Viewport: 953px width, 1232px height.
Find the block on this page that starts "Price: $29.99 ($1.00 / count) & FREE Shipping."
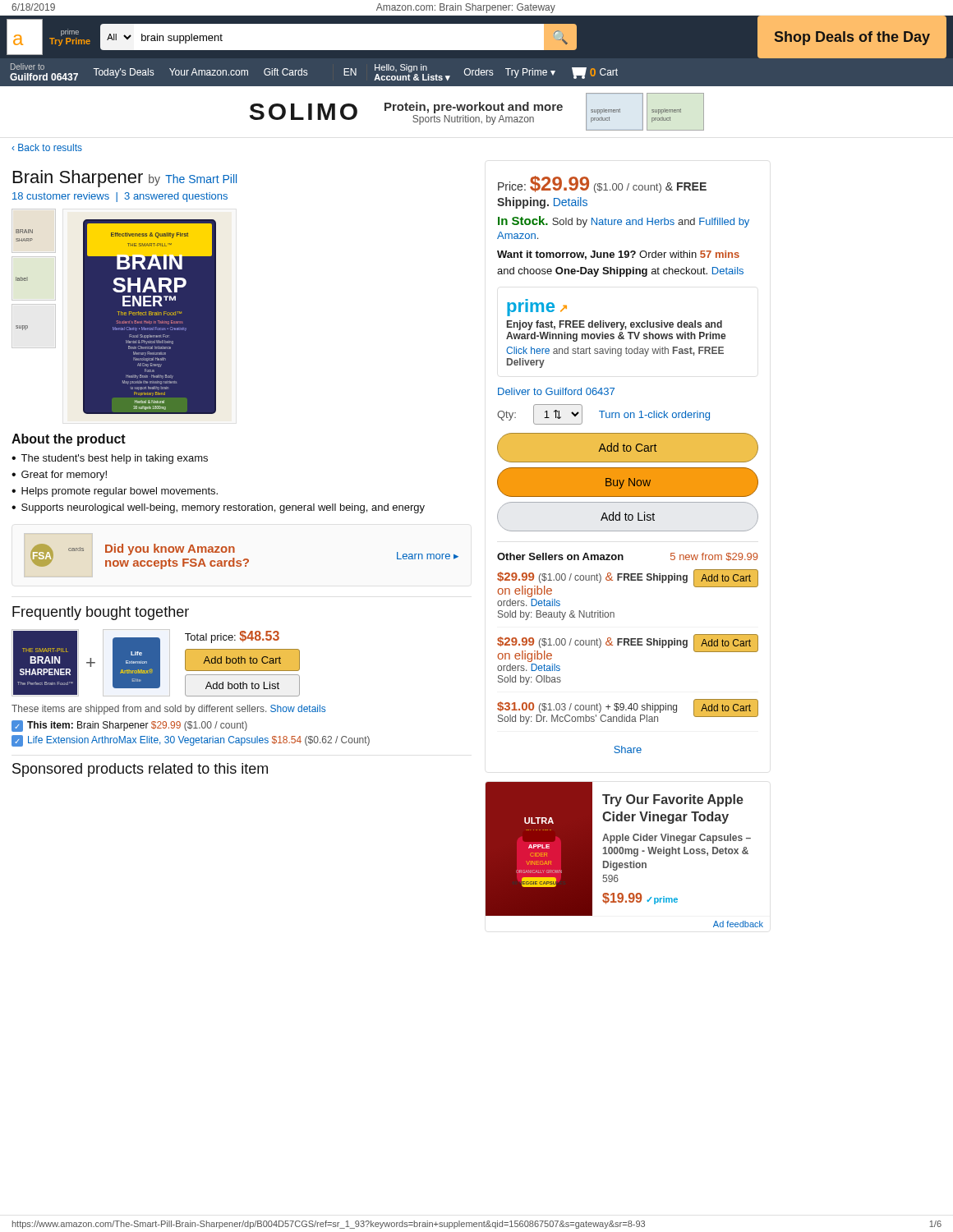pyautogui.click(x=602, y=191)
